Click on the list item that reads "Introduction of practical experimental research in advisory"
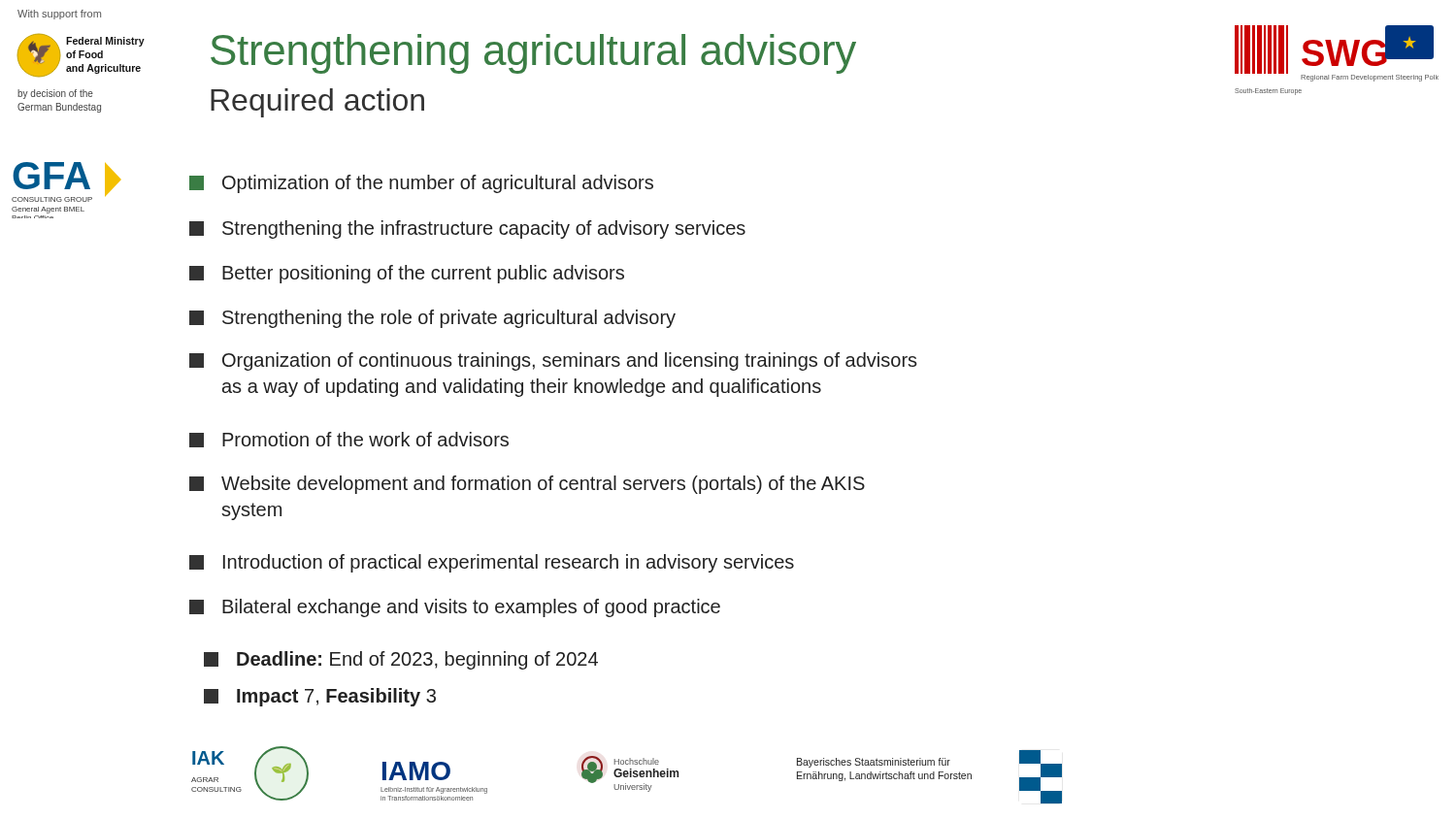This screenshot has height=819, width=1456. [492, 562]
